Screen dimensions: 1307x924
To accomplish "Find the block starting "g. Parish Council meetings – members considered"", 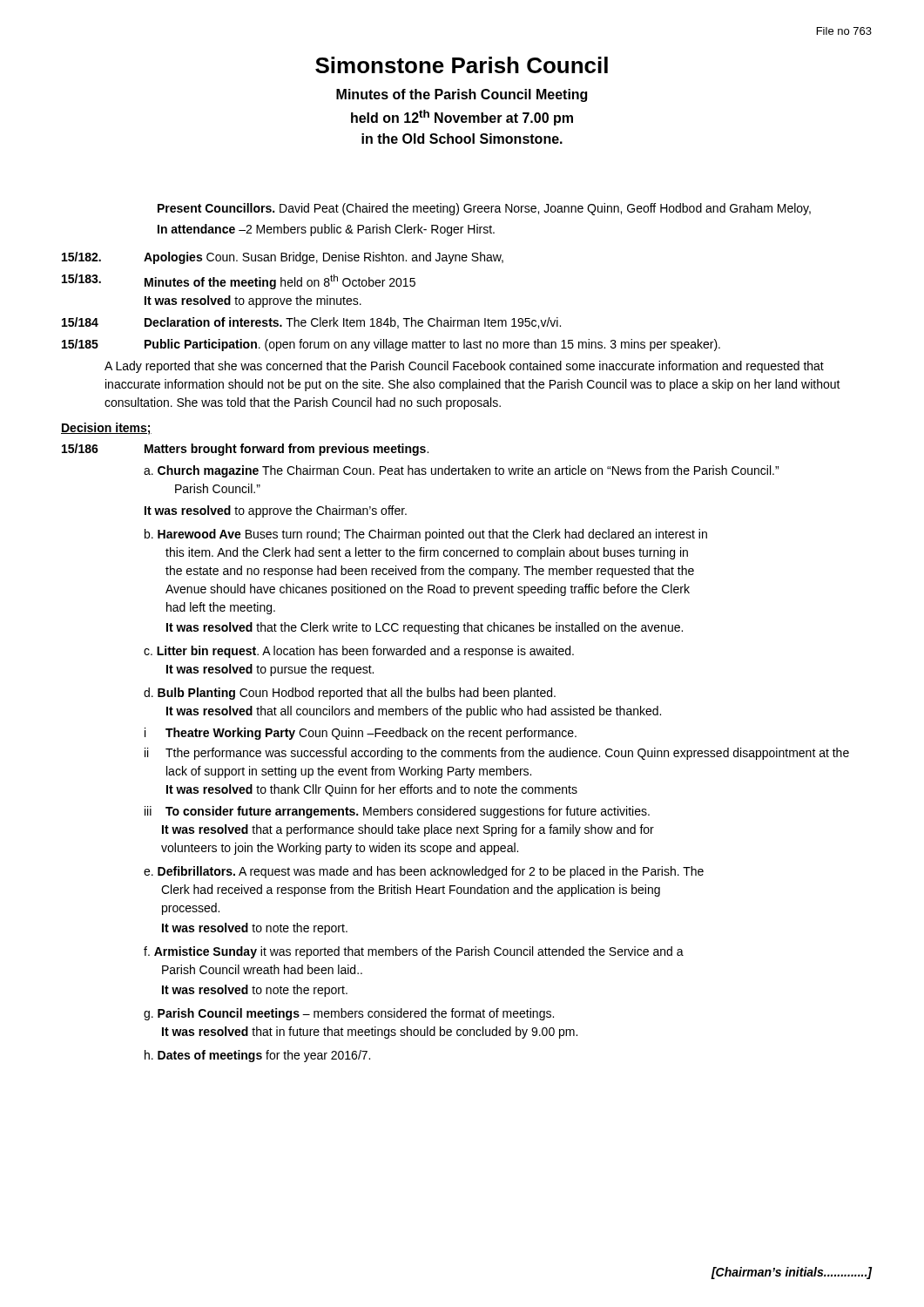I will coord(349,1013).
